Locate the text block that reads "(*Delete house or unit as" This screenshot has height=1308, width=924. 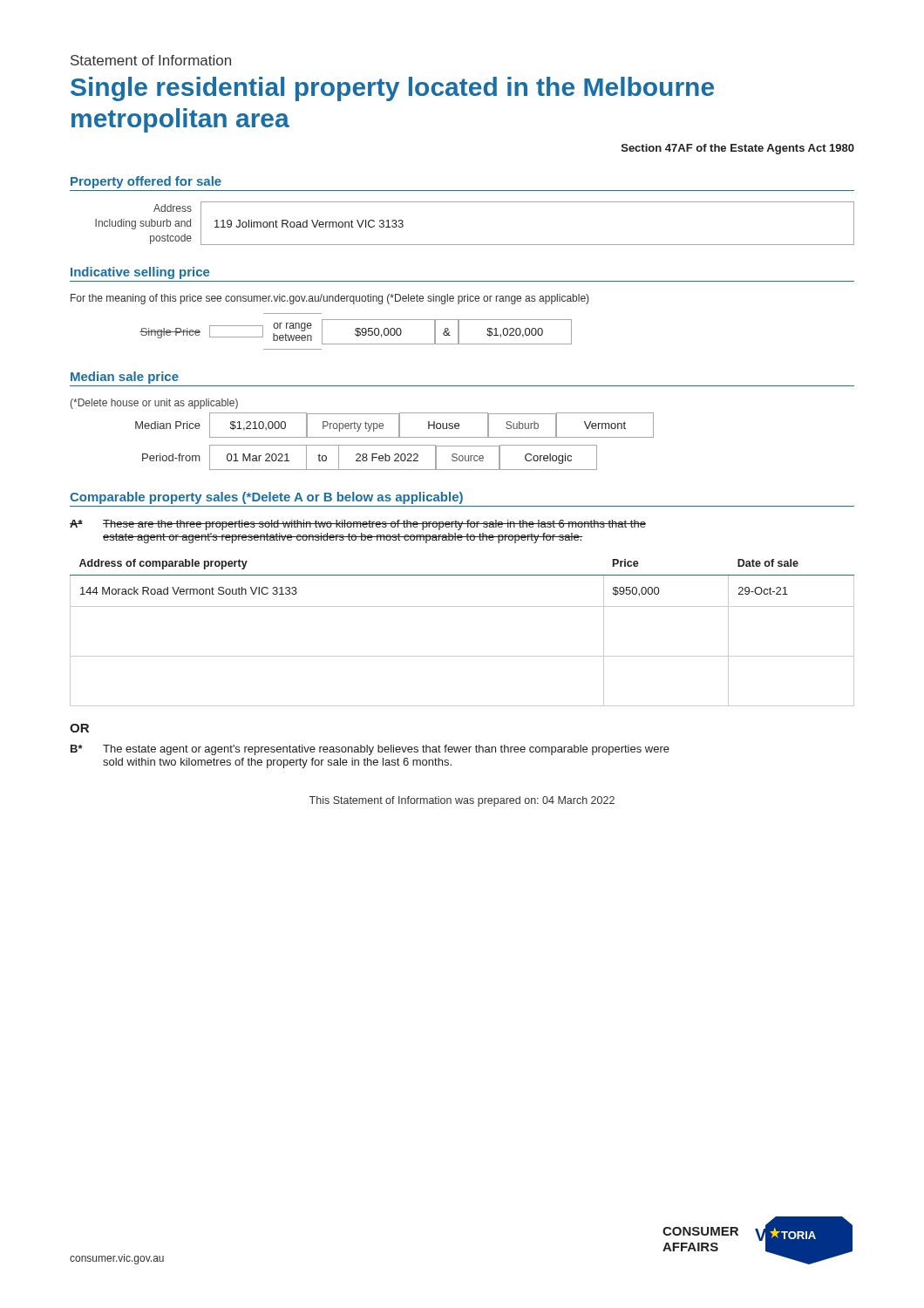pos(154,403)
